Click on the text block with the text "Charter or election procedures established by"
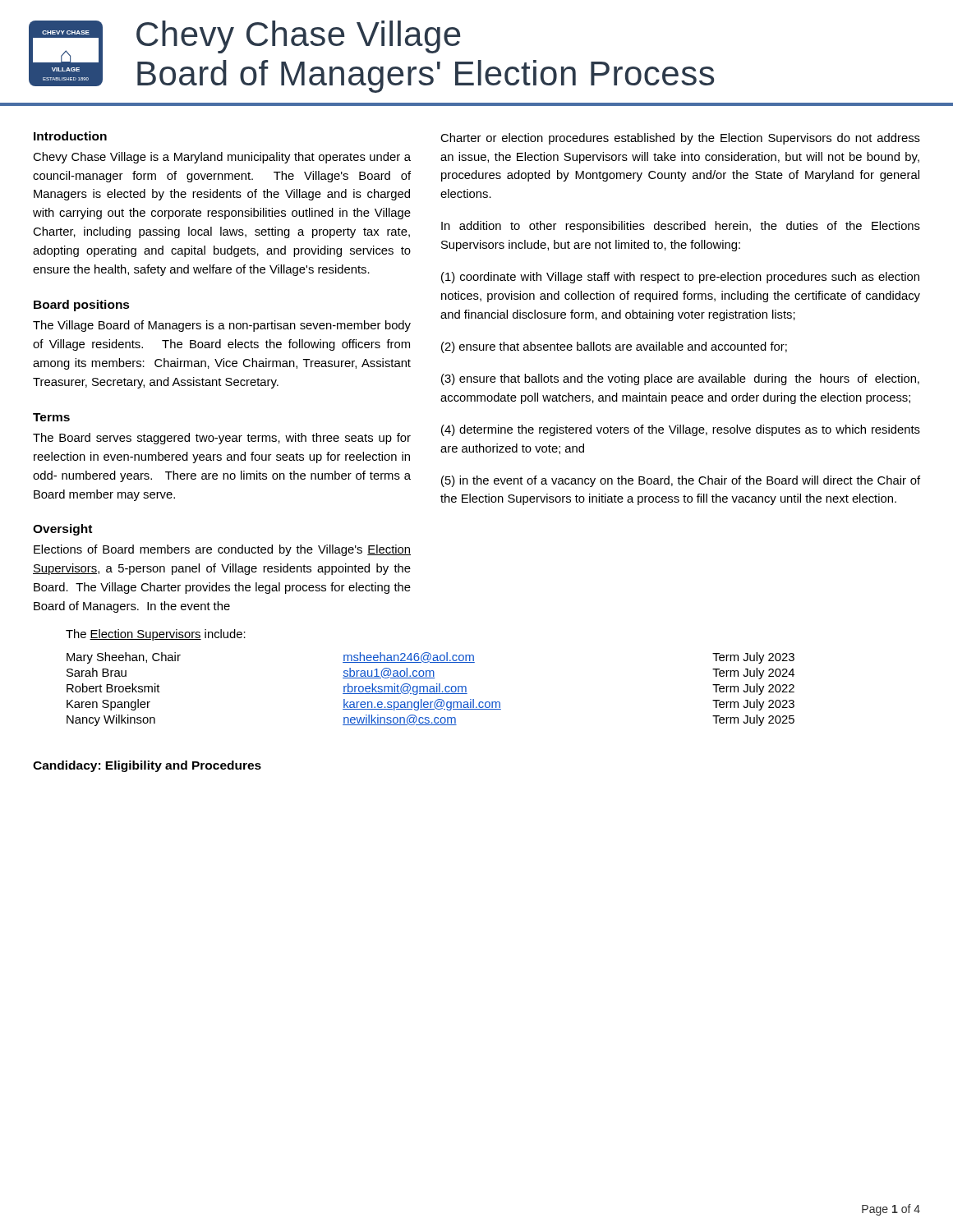Screen dimensions: 1232x953 tap(680, 166)
